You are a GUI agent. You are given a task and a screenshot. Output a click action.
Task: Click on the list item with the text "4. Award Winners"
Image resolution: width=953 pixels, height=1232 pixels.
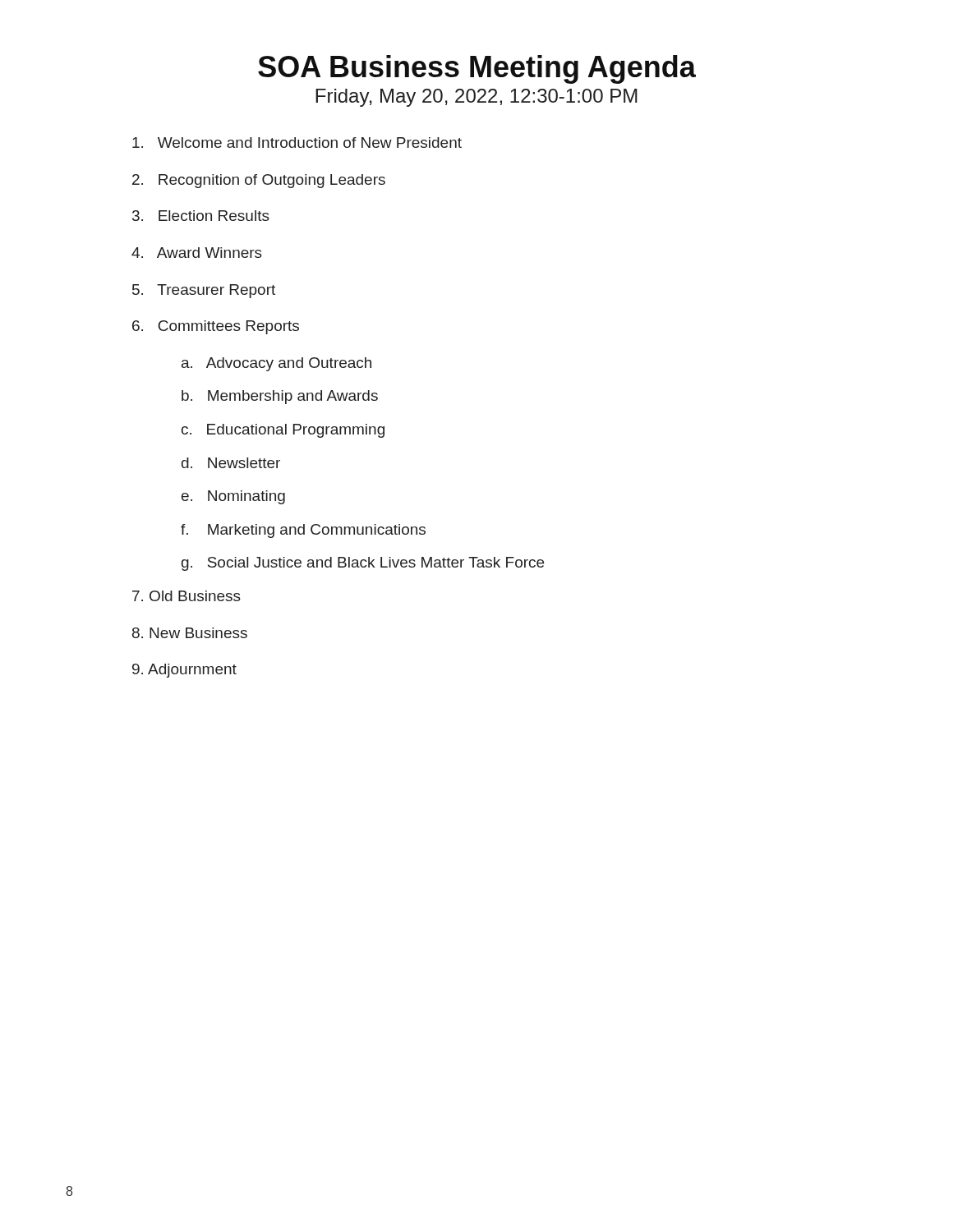tap(197, 253)
